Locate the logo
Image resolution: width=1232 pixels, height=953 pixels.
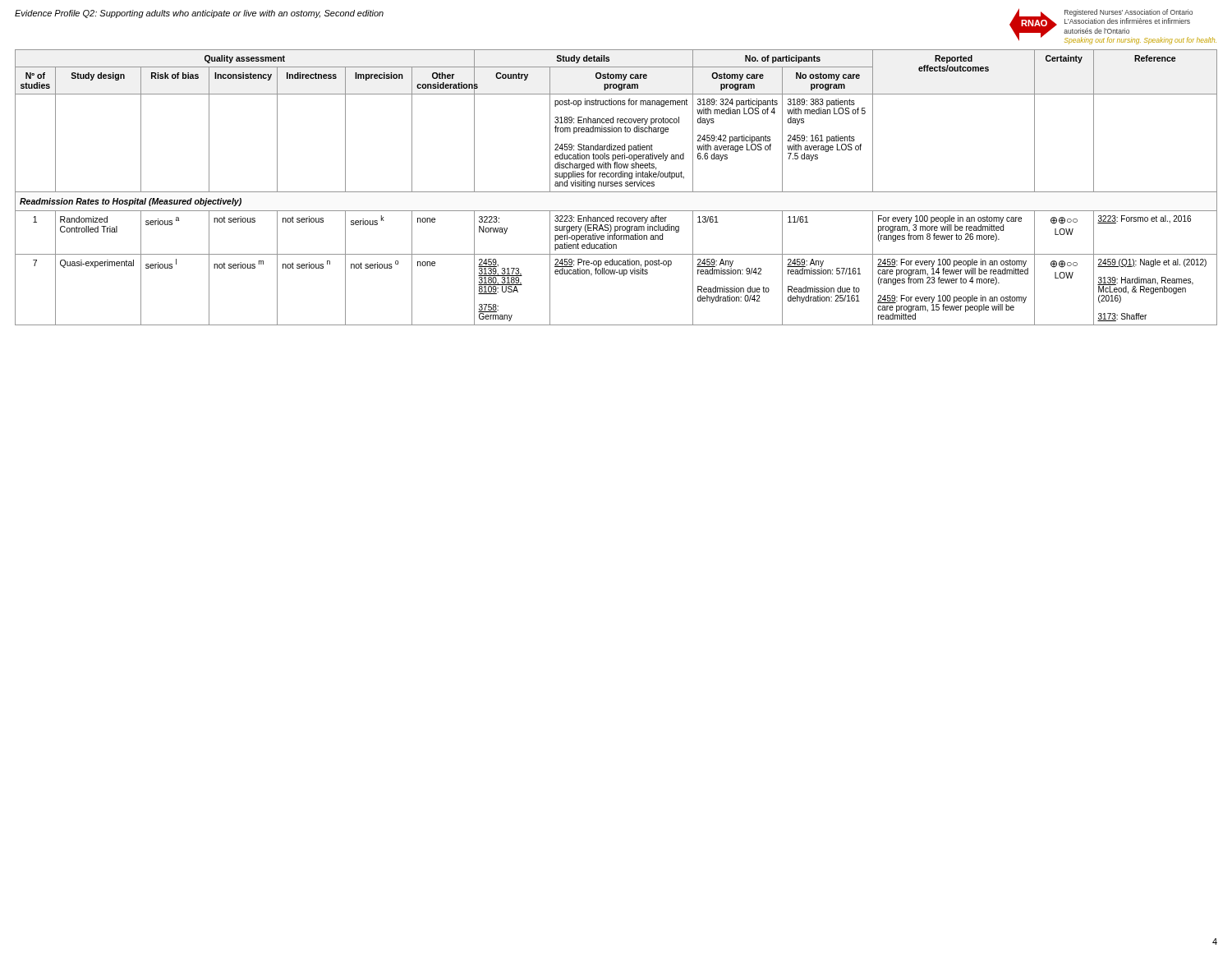coord(1034,25)
